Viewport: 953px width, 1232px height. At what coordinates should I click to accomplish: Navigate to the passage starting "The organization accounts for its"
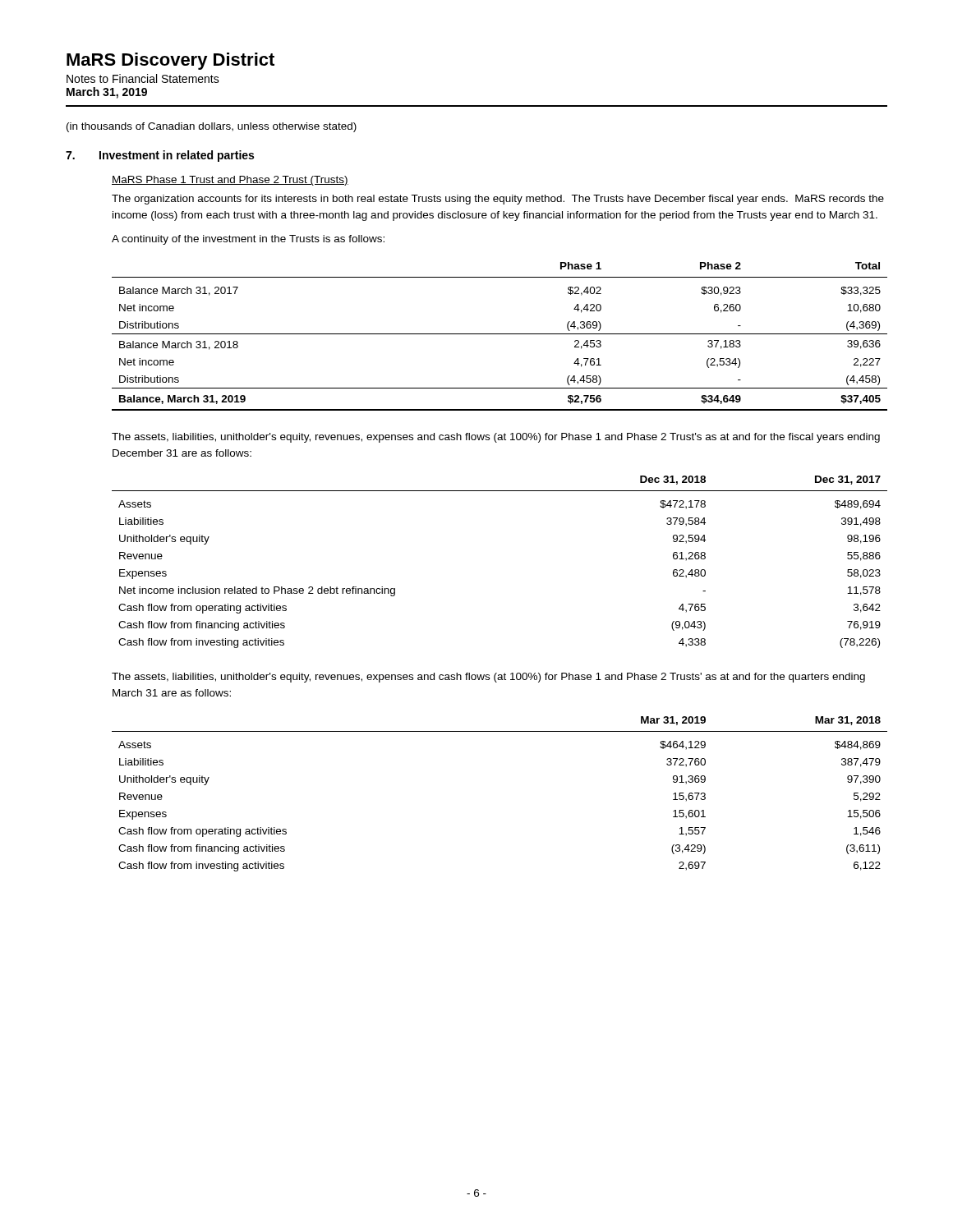coord(498,207)
